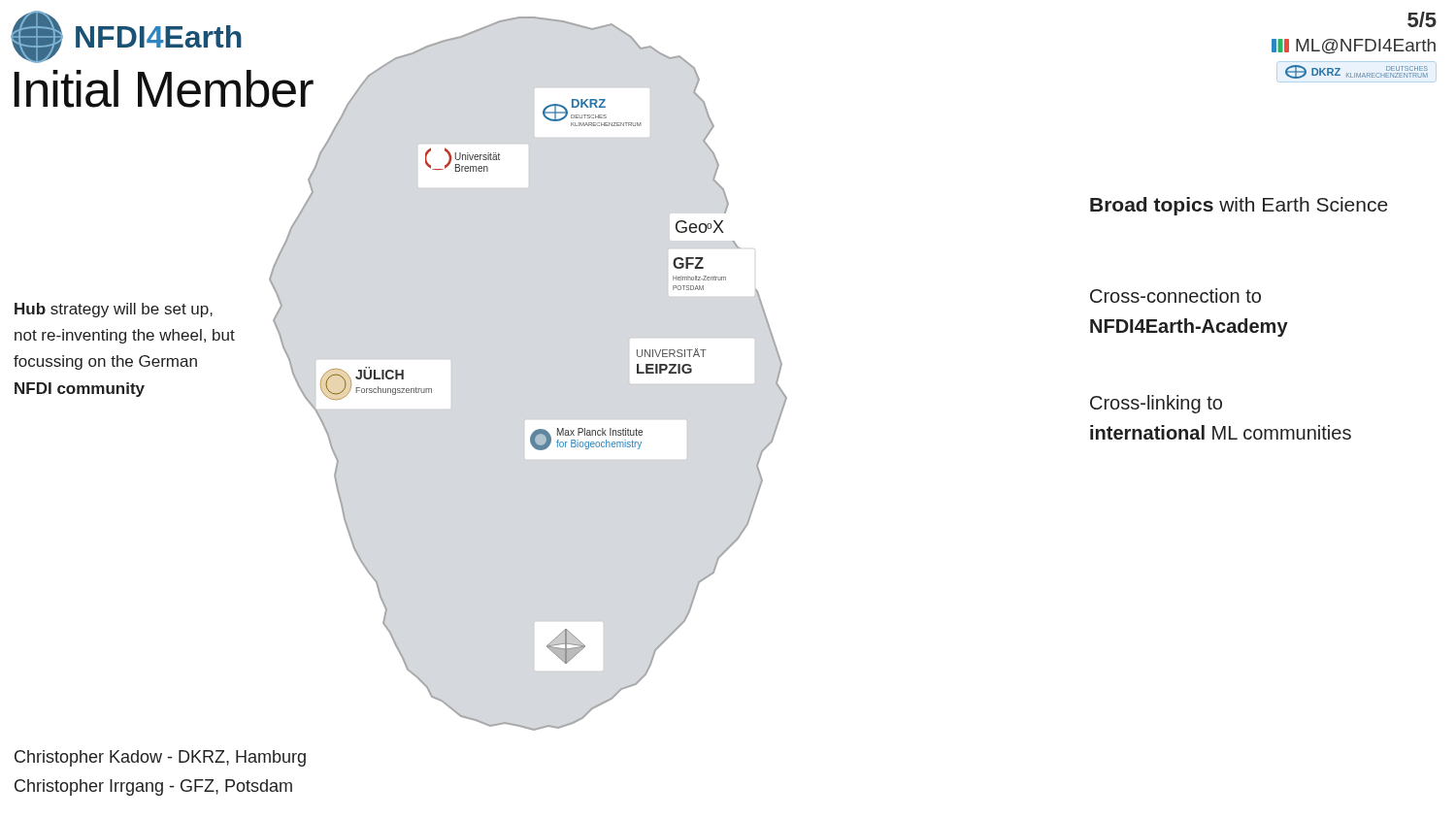Locate the passage starting "Initial Member"

[x=161, y=89]
